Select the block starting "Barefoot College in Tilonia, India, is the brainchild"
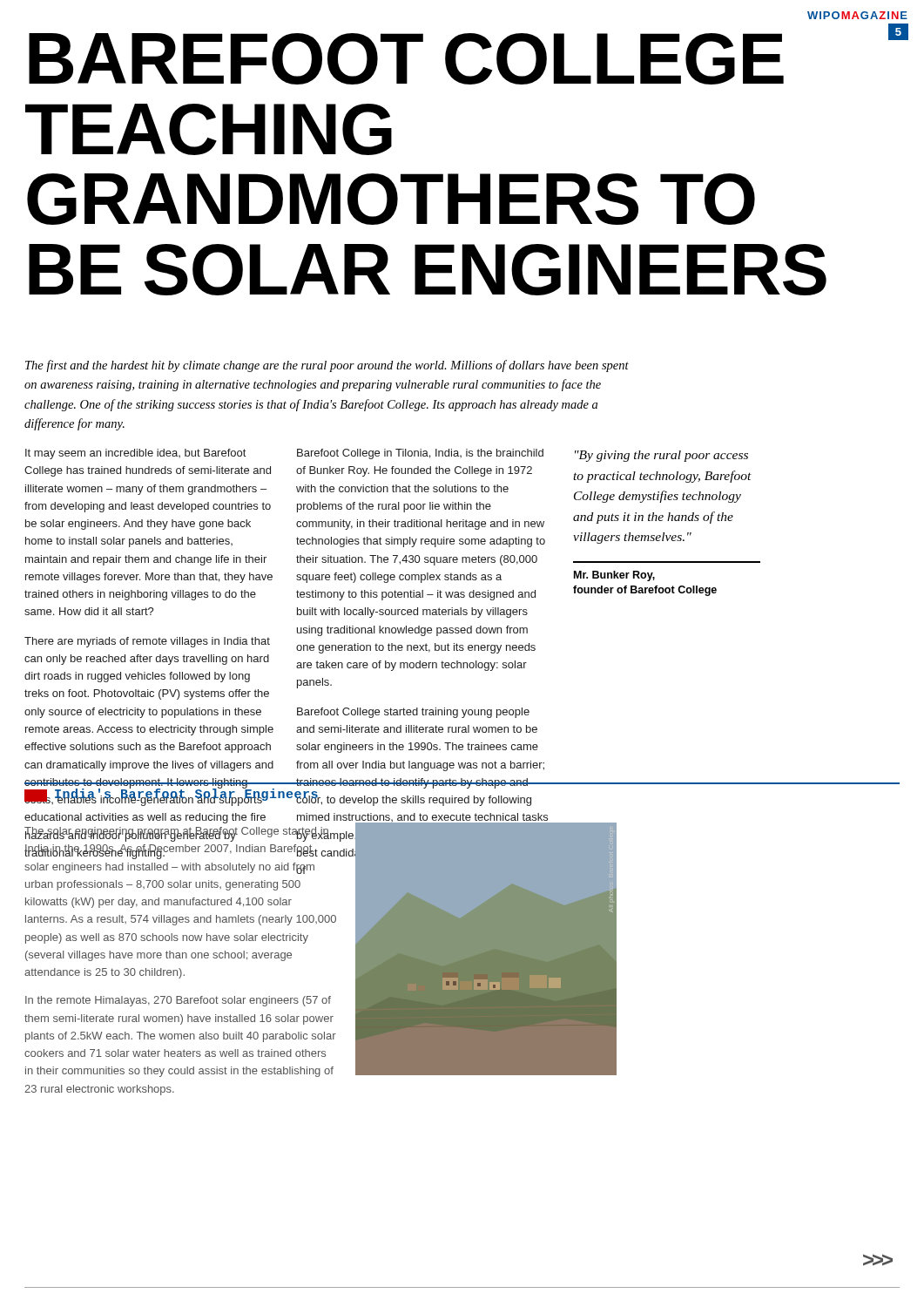 point(422,661)
